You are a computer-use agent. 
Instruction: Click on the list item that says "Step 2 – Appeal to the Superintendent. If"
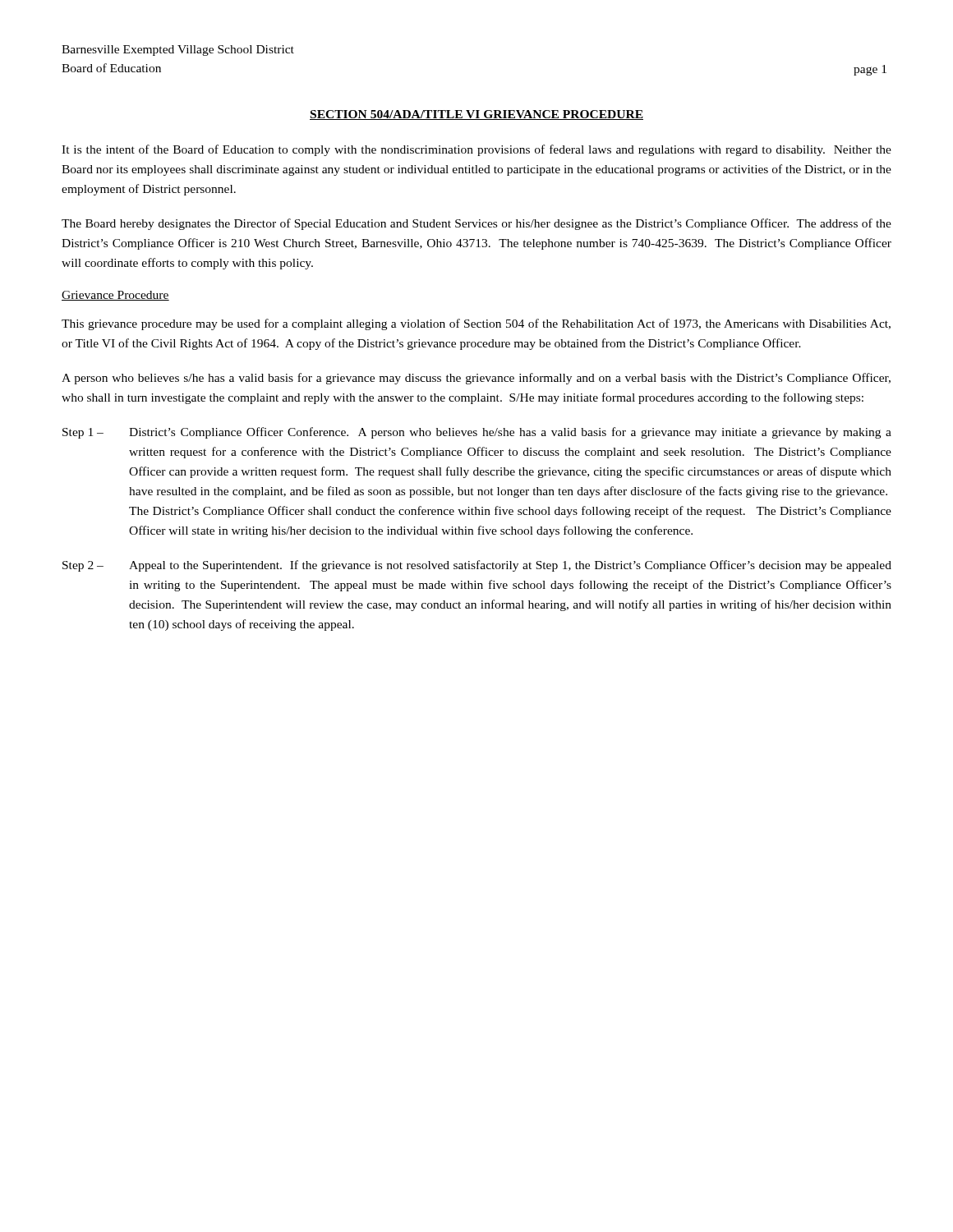tap(476, 595)
